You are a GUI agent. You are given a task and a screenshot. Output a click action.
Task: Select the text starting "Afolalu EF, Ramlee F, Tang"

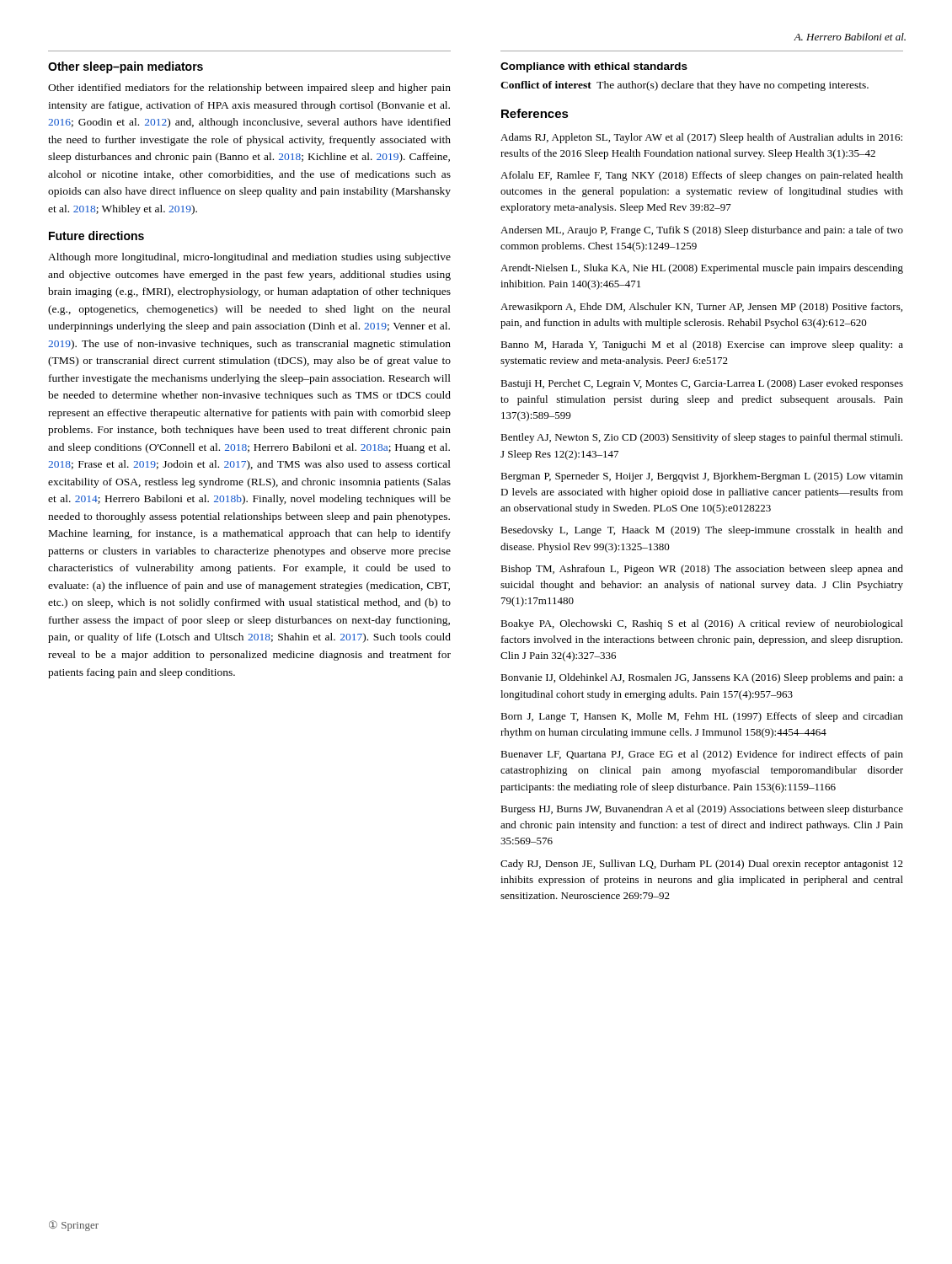point(702,191)
